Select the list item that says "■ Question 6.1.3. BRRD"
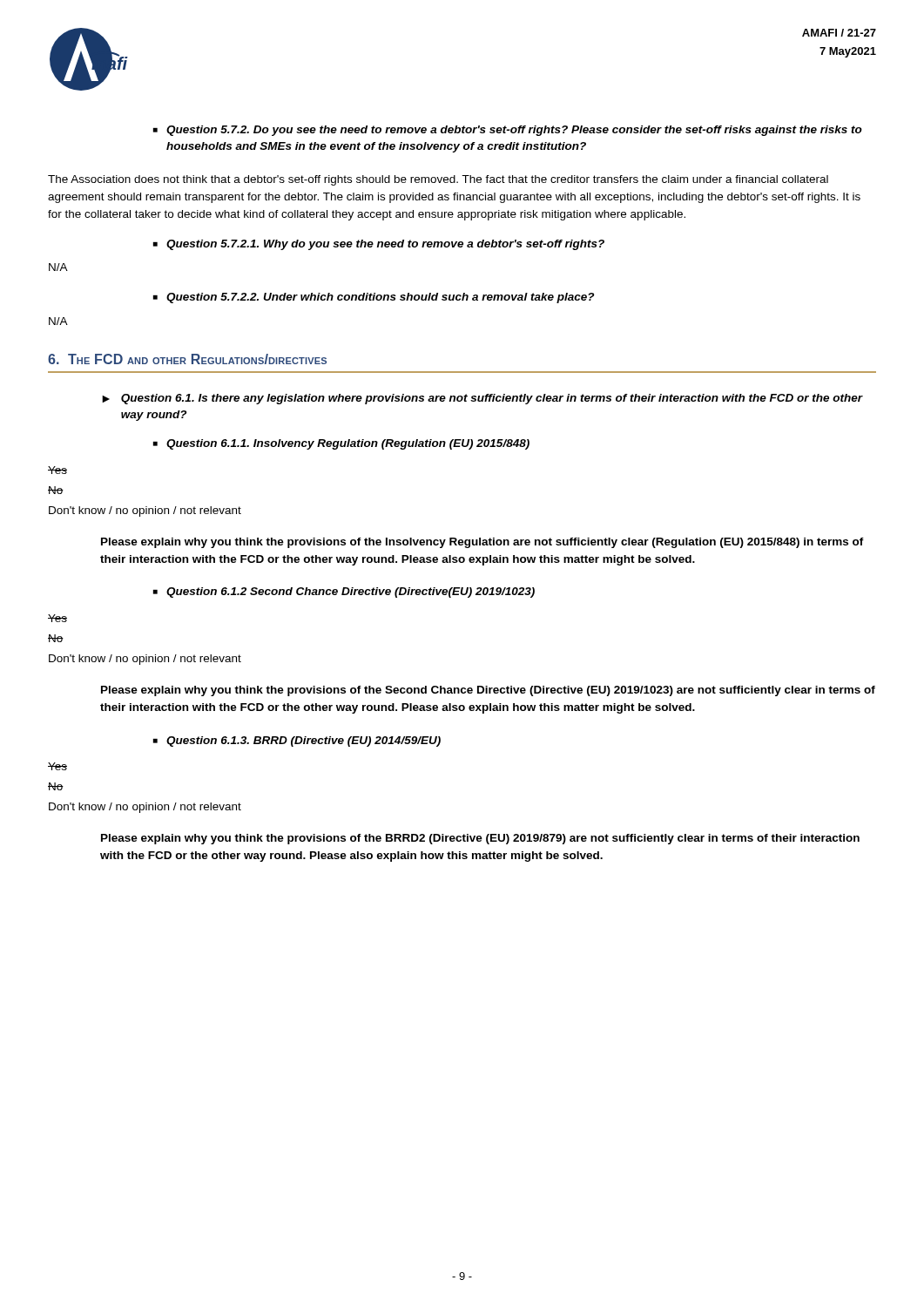The width and height of the screenshot is (924, 1307). (297, 741)
